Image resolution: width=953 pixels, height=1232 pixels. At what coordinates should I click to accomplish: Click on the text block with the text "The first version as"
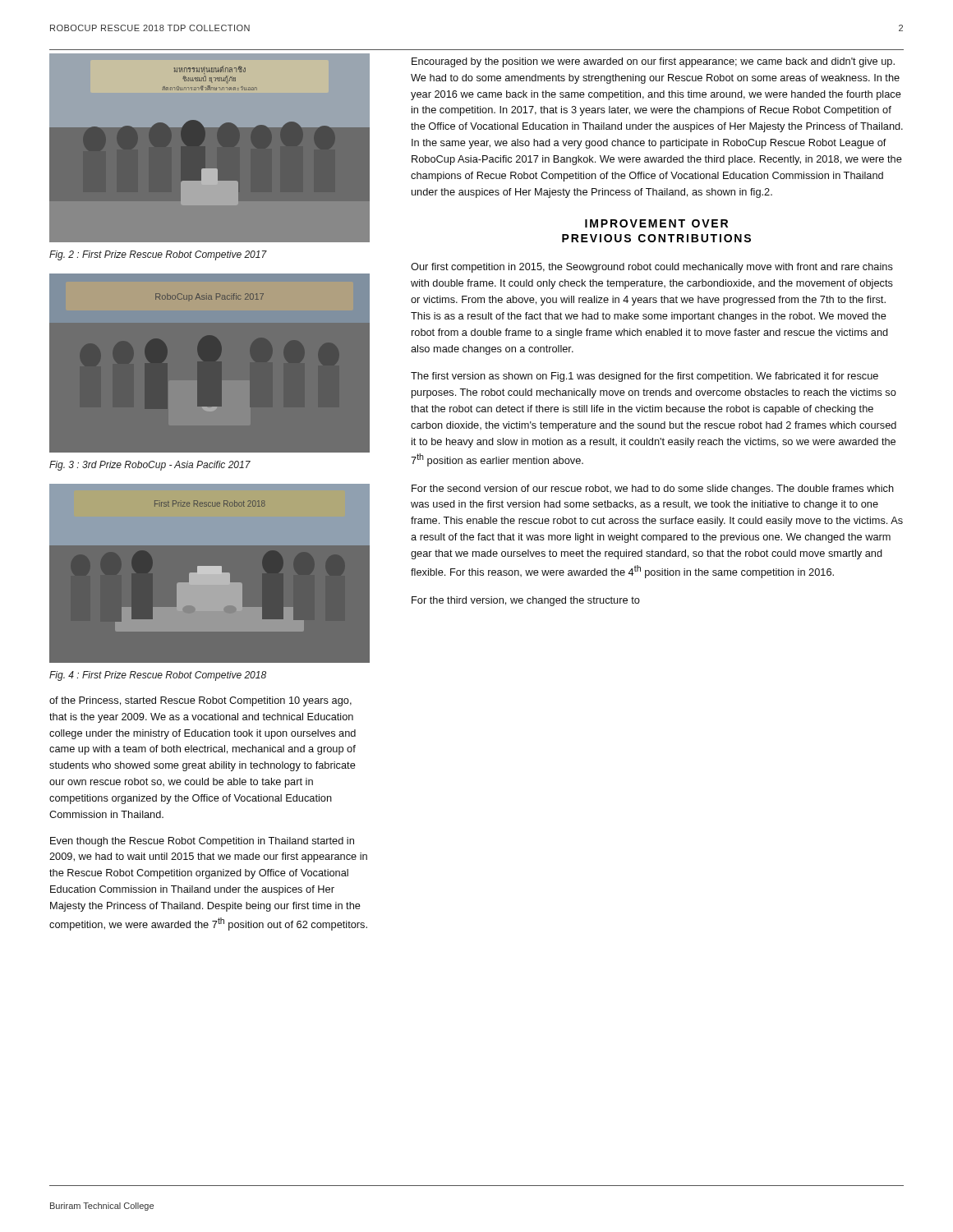coord(654,418)
